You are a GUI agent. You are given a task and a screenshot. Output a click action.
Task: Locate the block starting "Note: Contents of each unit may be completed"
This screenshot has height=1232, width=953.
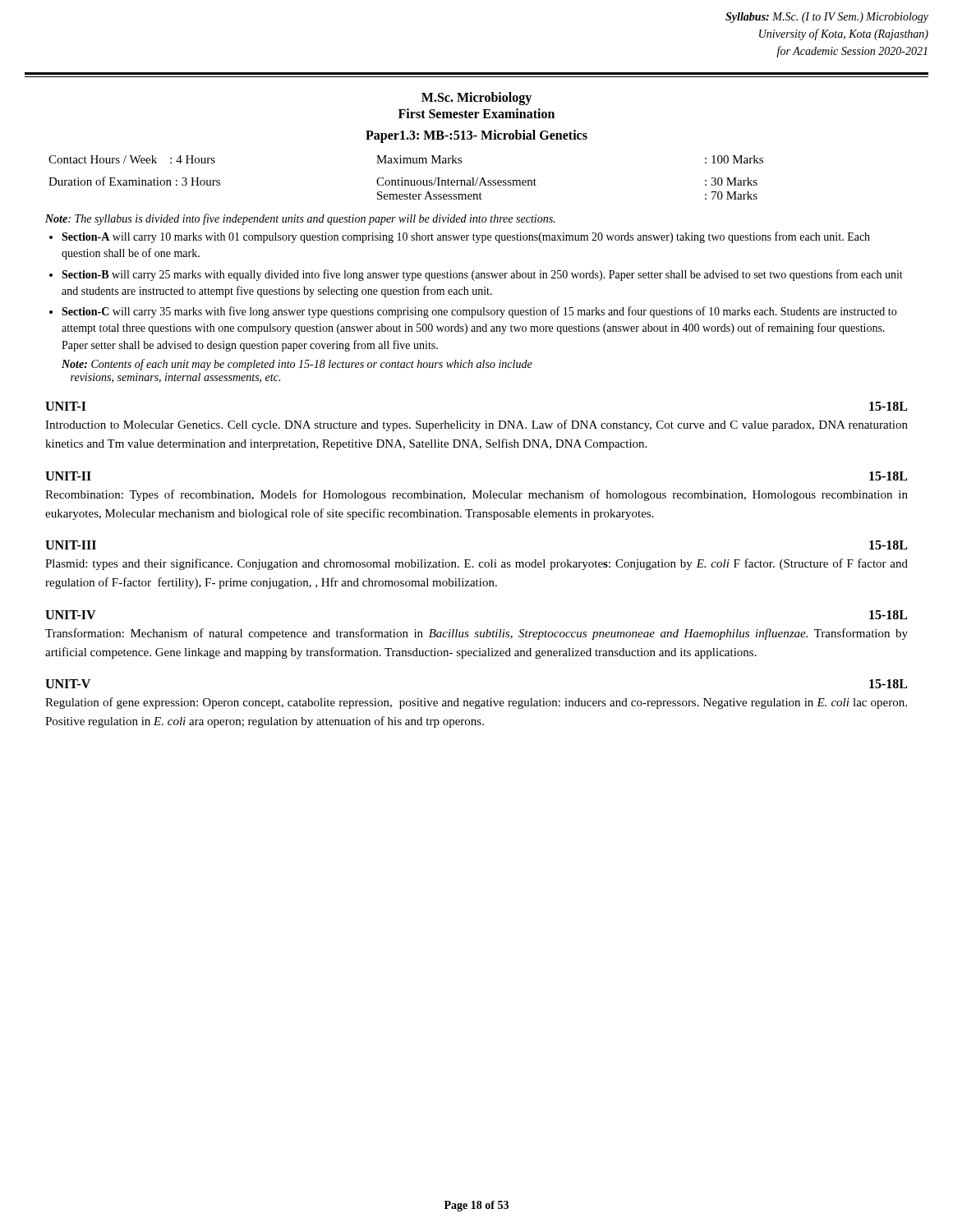pos(297,371)
